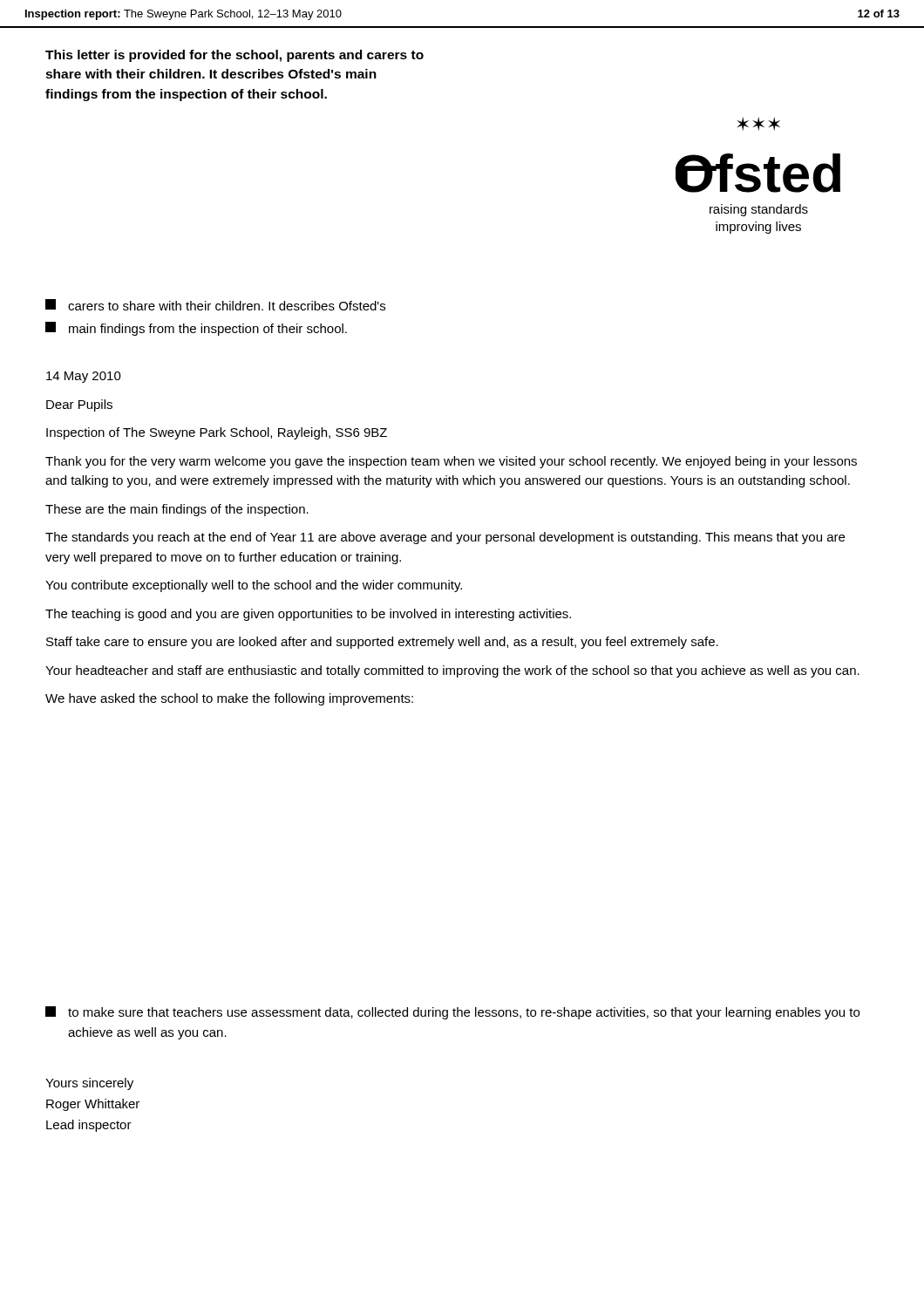The width and height of the screenshot is (924, 1308).
Task: Select the region starting "Thank you for the very warm welcome"
Action: point(455,471)
